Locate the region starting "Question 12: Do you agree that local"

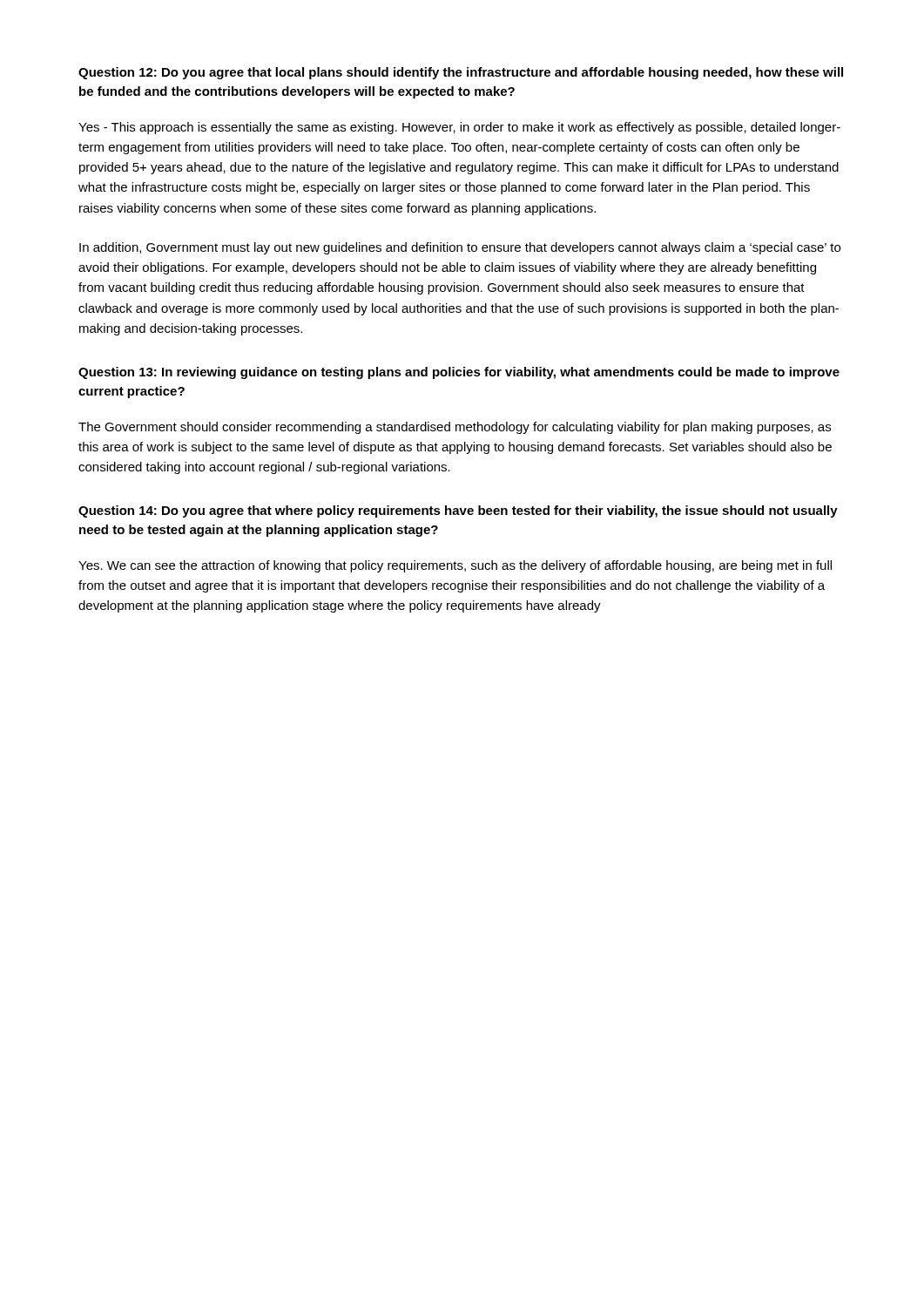click(x=461, y=81)
